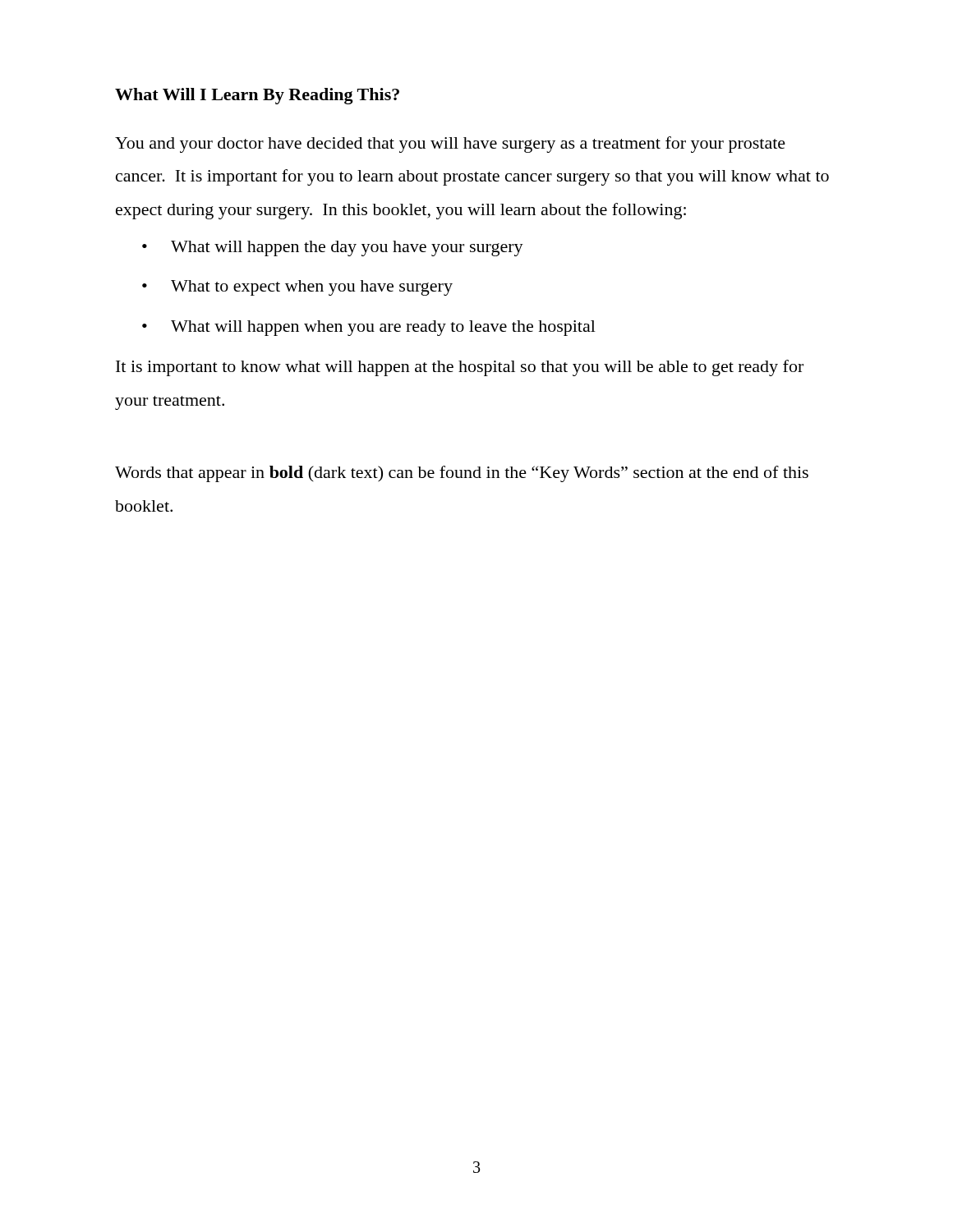Find the element starting "• What will happen the day"
This screenshot has width=953, height=1232.
tap(490, 246)
